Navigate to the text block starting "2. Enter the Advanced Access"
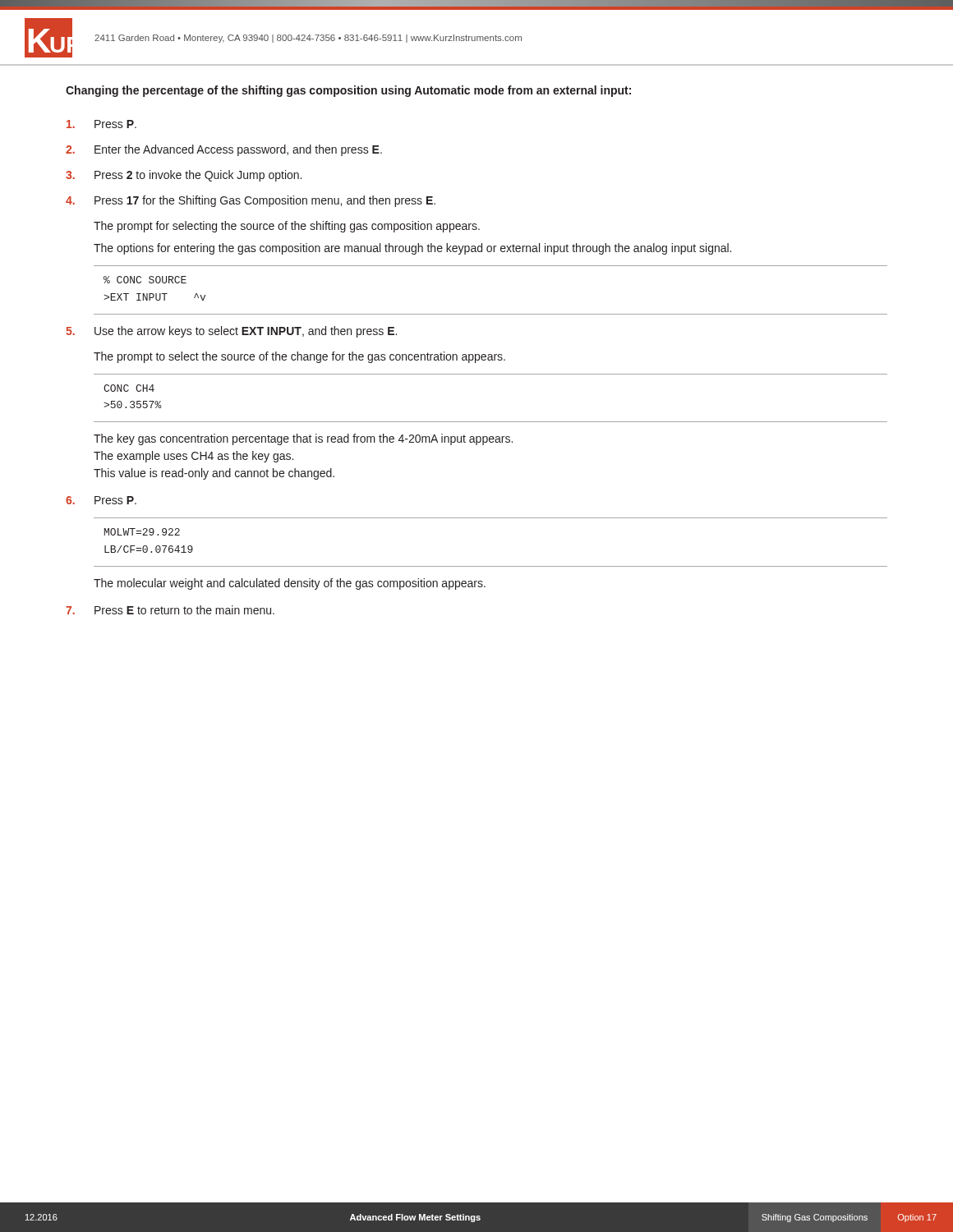Screen dimensions: 1232x953 coord(224,150)
